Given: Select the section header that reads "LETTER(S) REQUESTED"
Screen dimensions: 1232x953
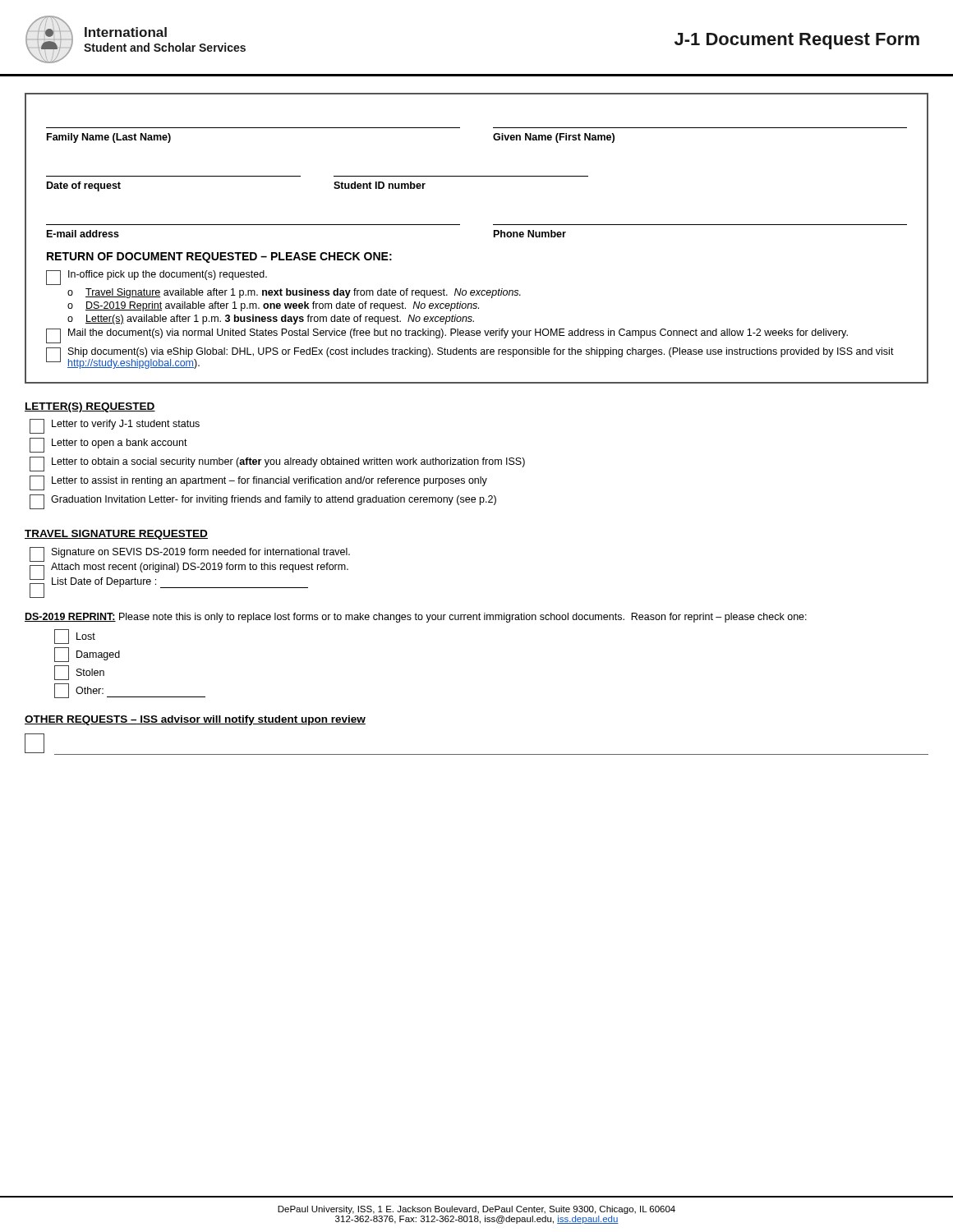Looking at the screenshot, I should click(x=90, y=406).
